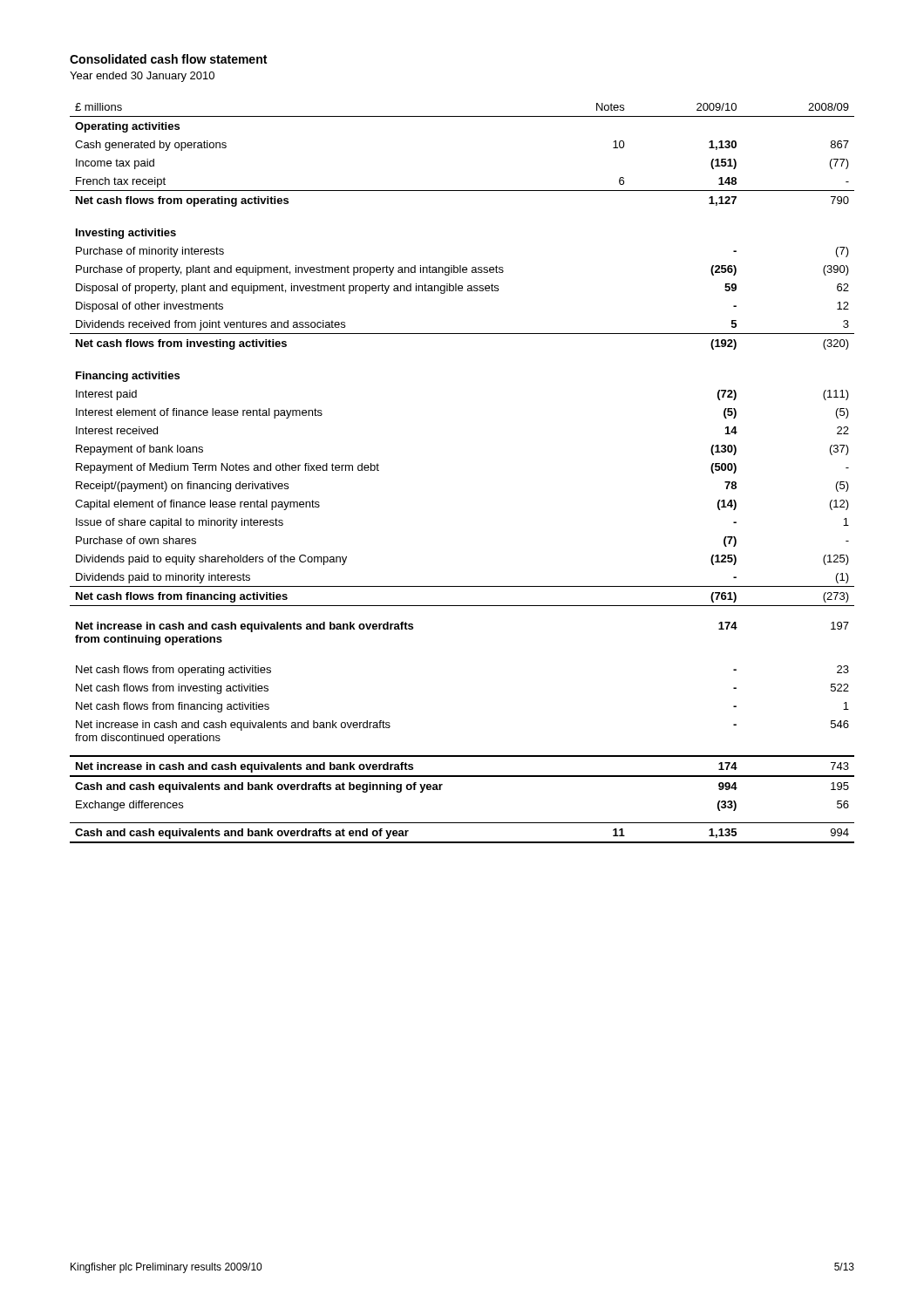Where is the passage that starts "Year ended 30"?
Screen dimensions: 1308x924
(142, 75)
